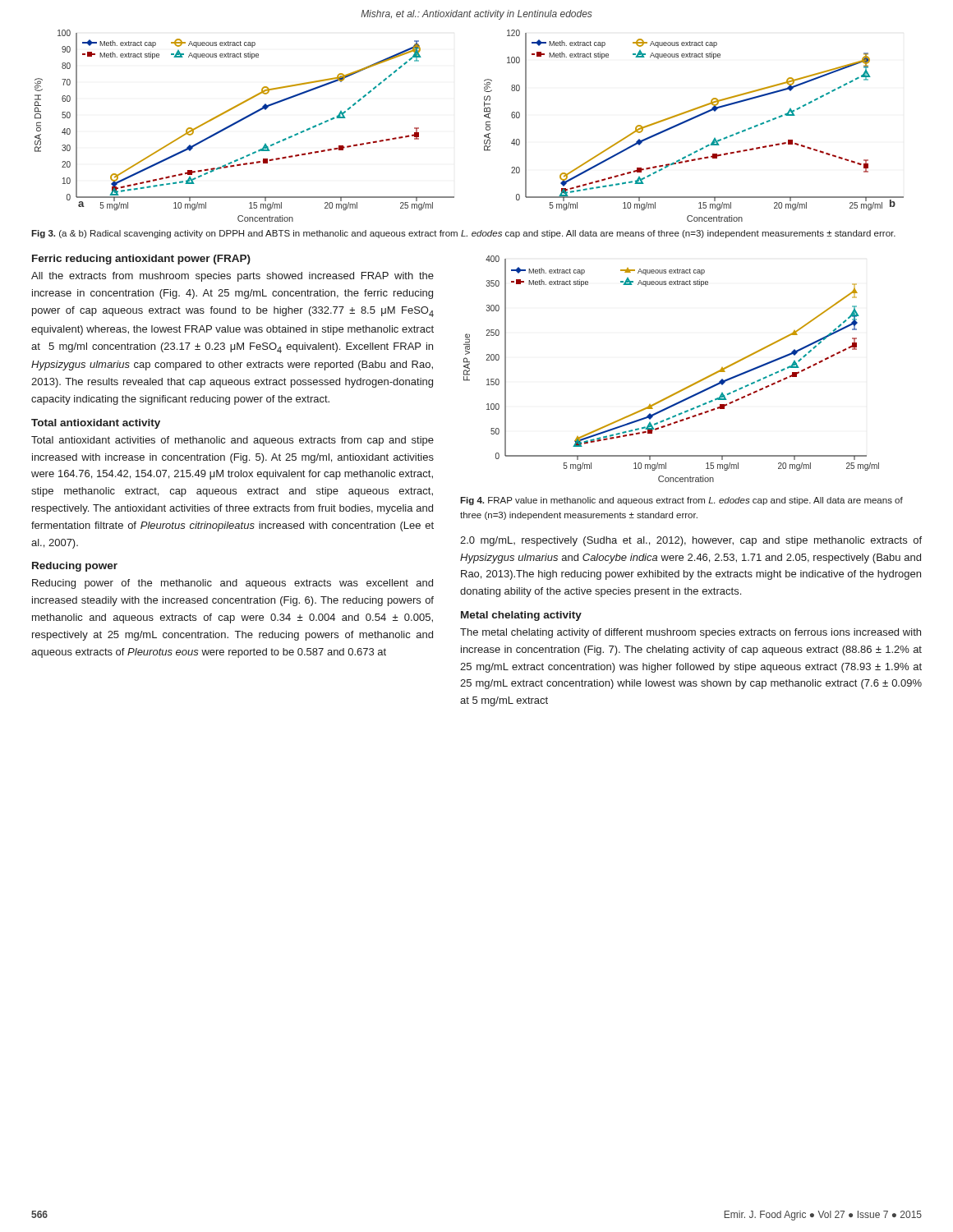Click on the section header containing "Metal chelating activity"
Screen dimensions: 1232x953
(521, 615)
